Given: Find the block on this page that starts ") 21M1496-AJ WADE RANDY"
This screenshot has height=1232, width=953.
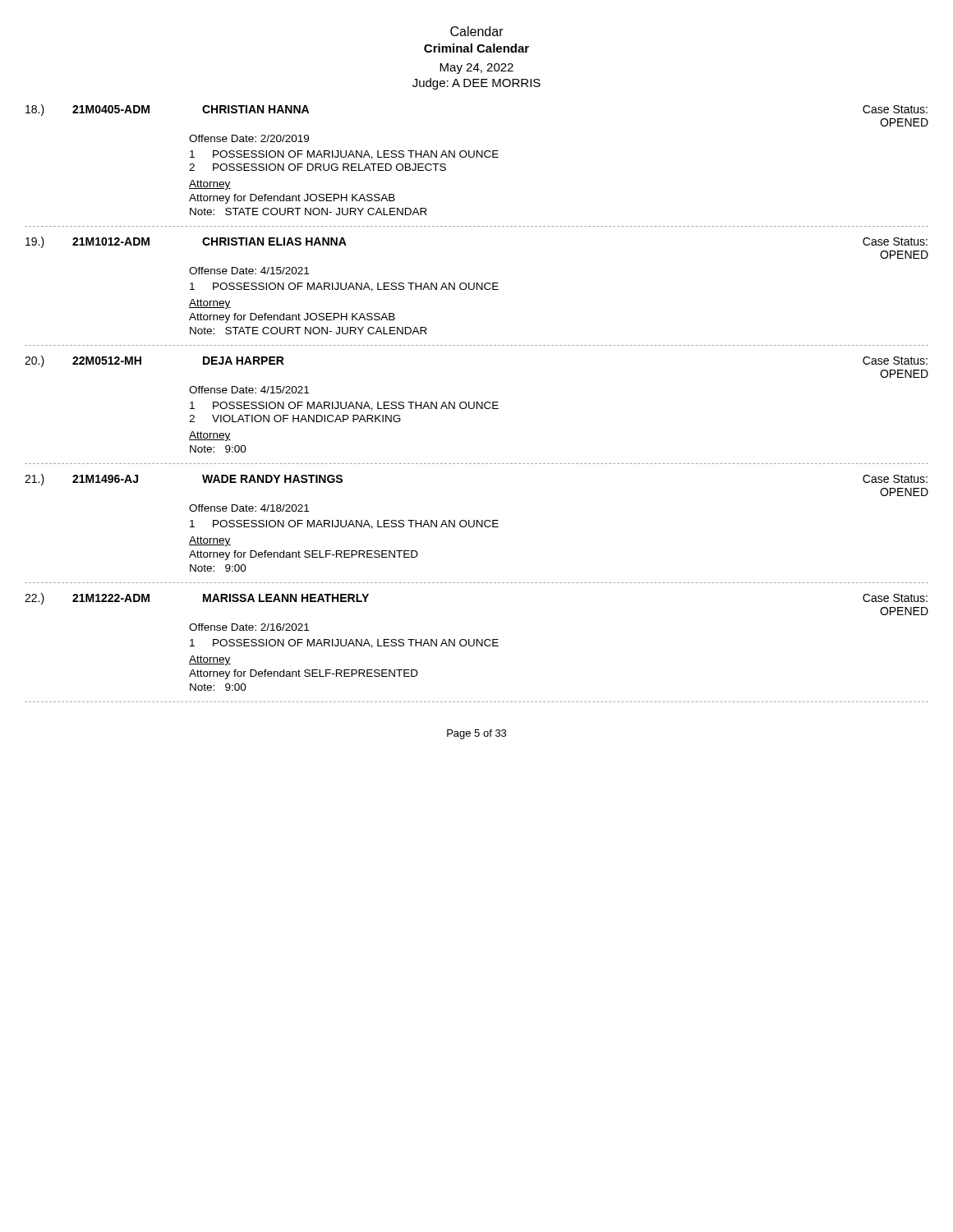Looking at the screenshot, I should click(x=476, y=523).
